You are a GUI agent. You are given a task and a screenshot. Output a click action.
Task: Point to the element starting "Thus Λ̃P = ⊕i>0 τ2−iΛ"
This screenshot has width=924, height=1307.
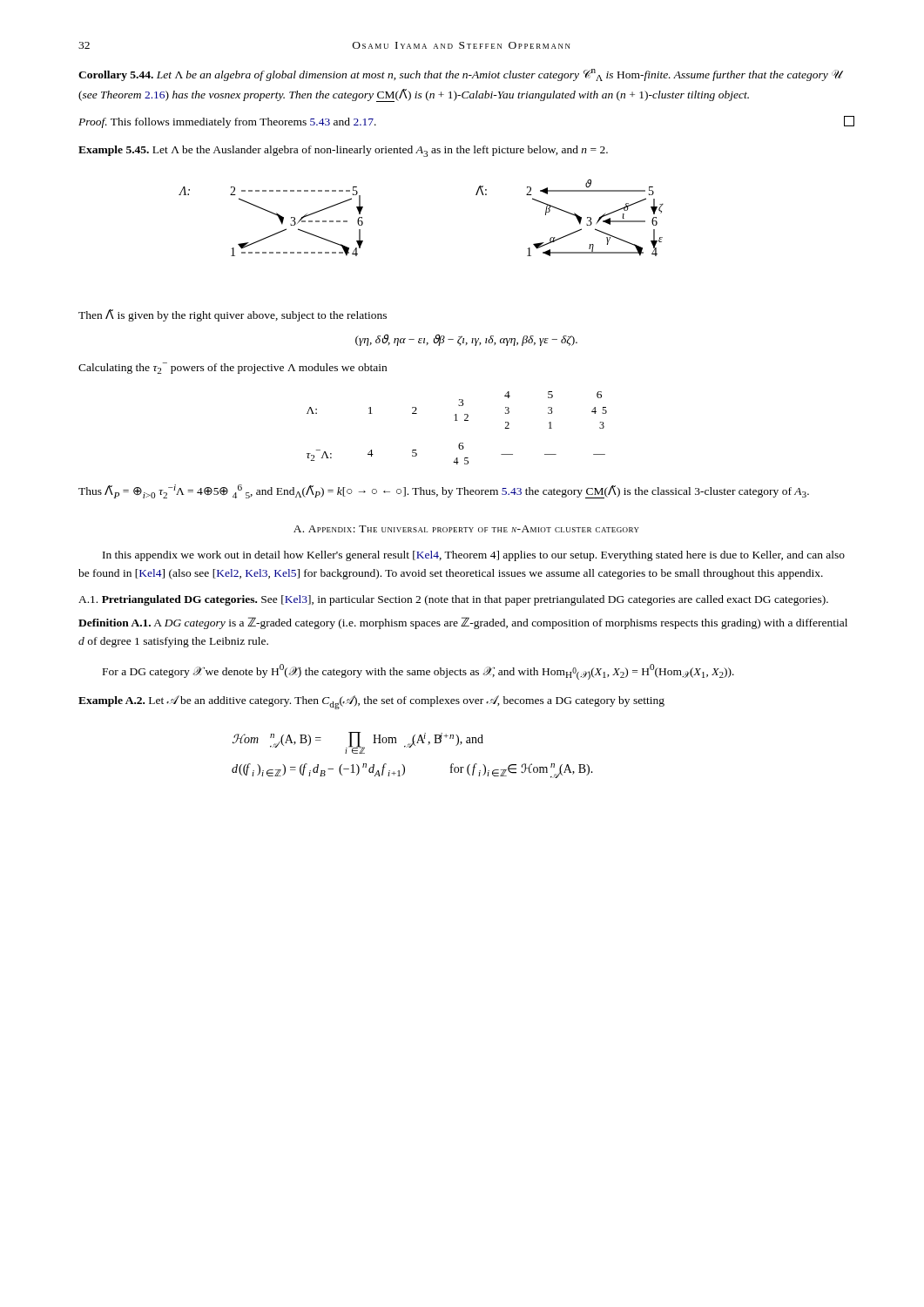point(444,490)
